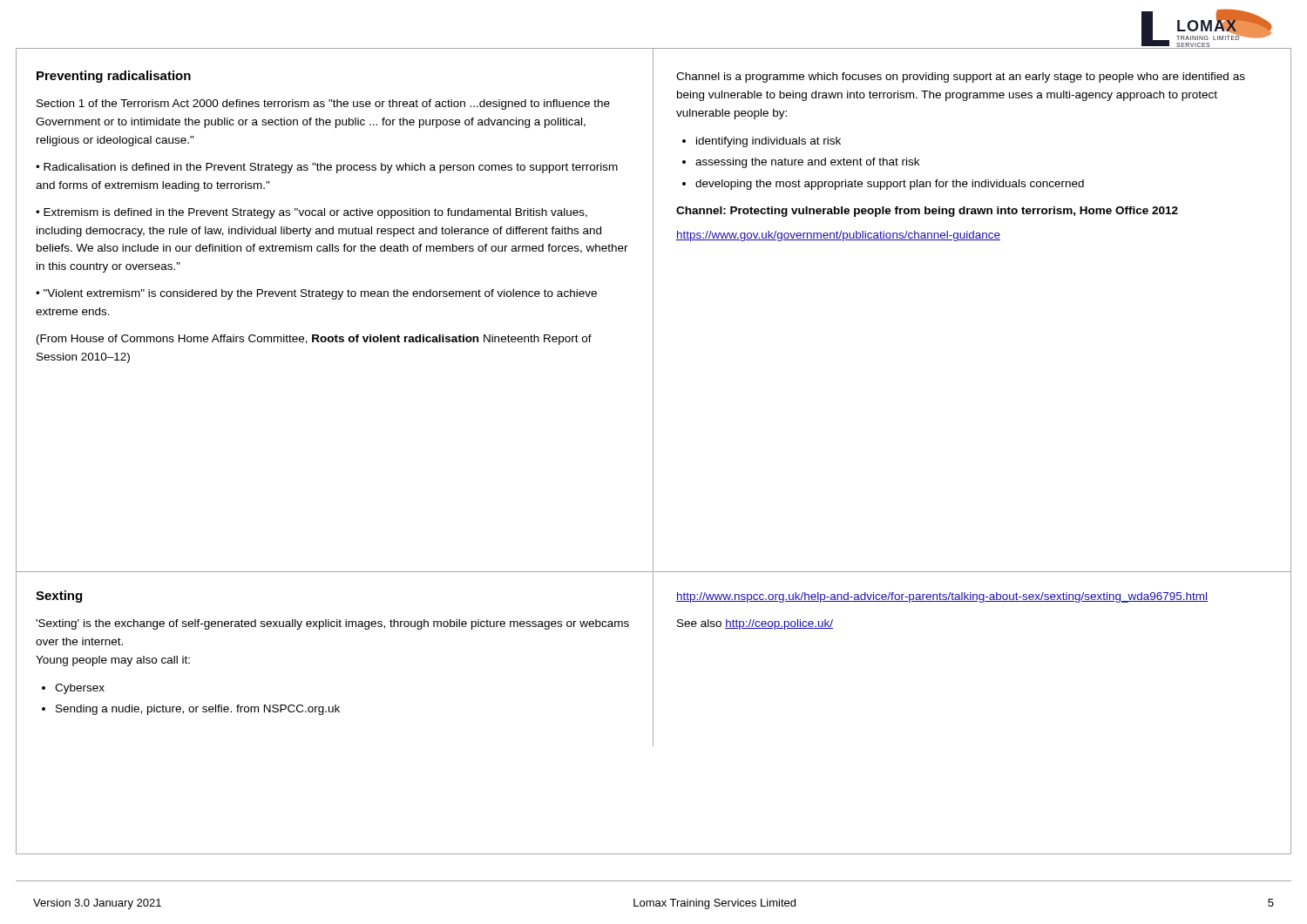Select the text block starting "See also http://ceop.police.uk/"

[755, 623]
